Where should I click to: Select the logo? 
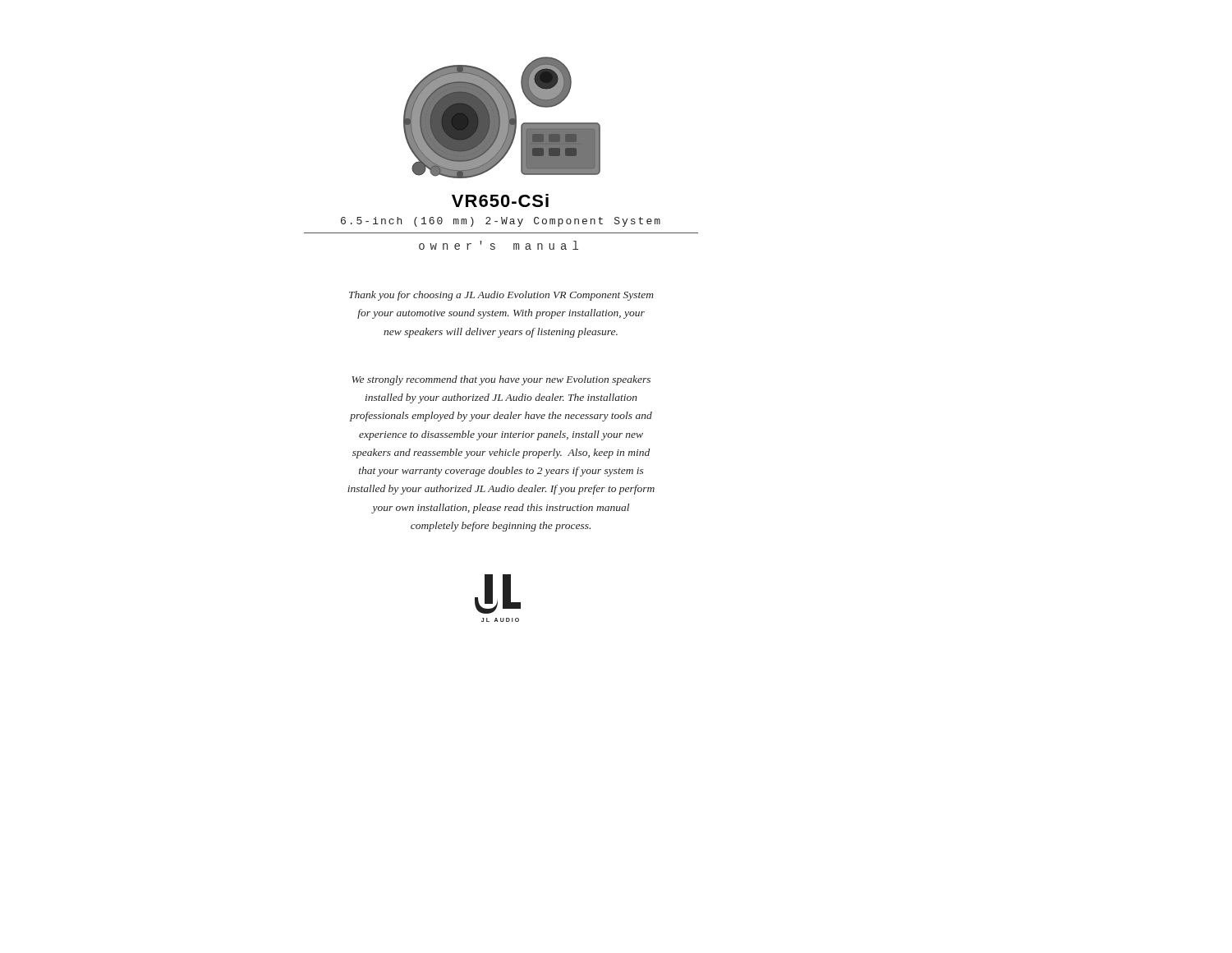pyautogui.click(x=501, y=597)
